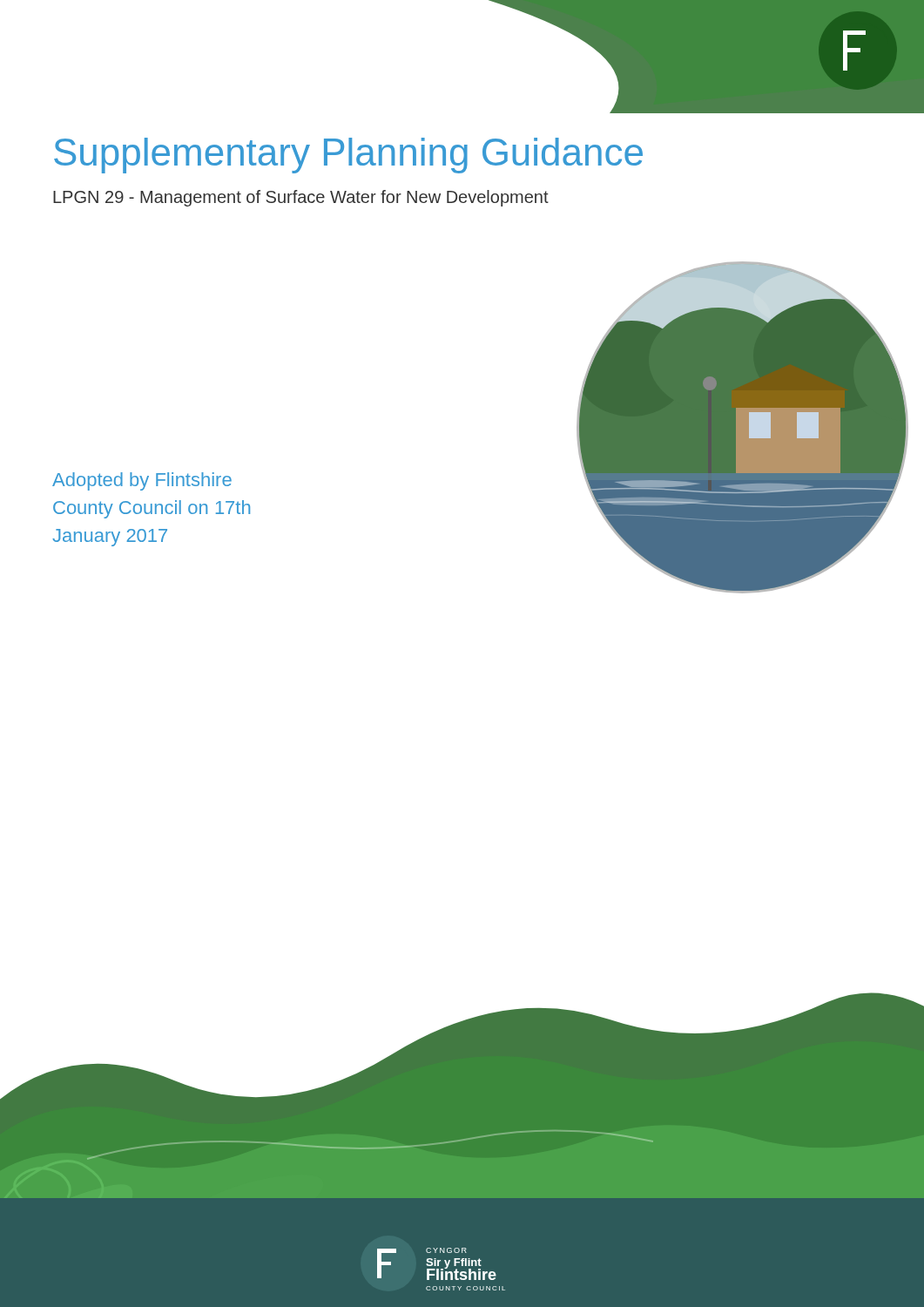Image resolution: width=924 pixels, height=1307 pixels.
Task: Find the text starting "Adopted by FlintshireCounty Council on 17thJanuary"
Action: tap(192, 508)
